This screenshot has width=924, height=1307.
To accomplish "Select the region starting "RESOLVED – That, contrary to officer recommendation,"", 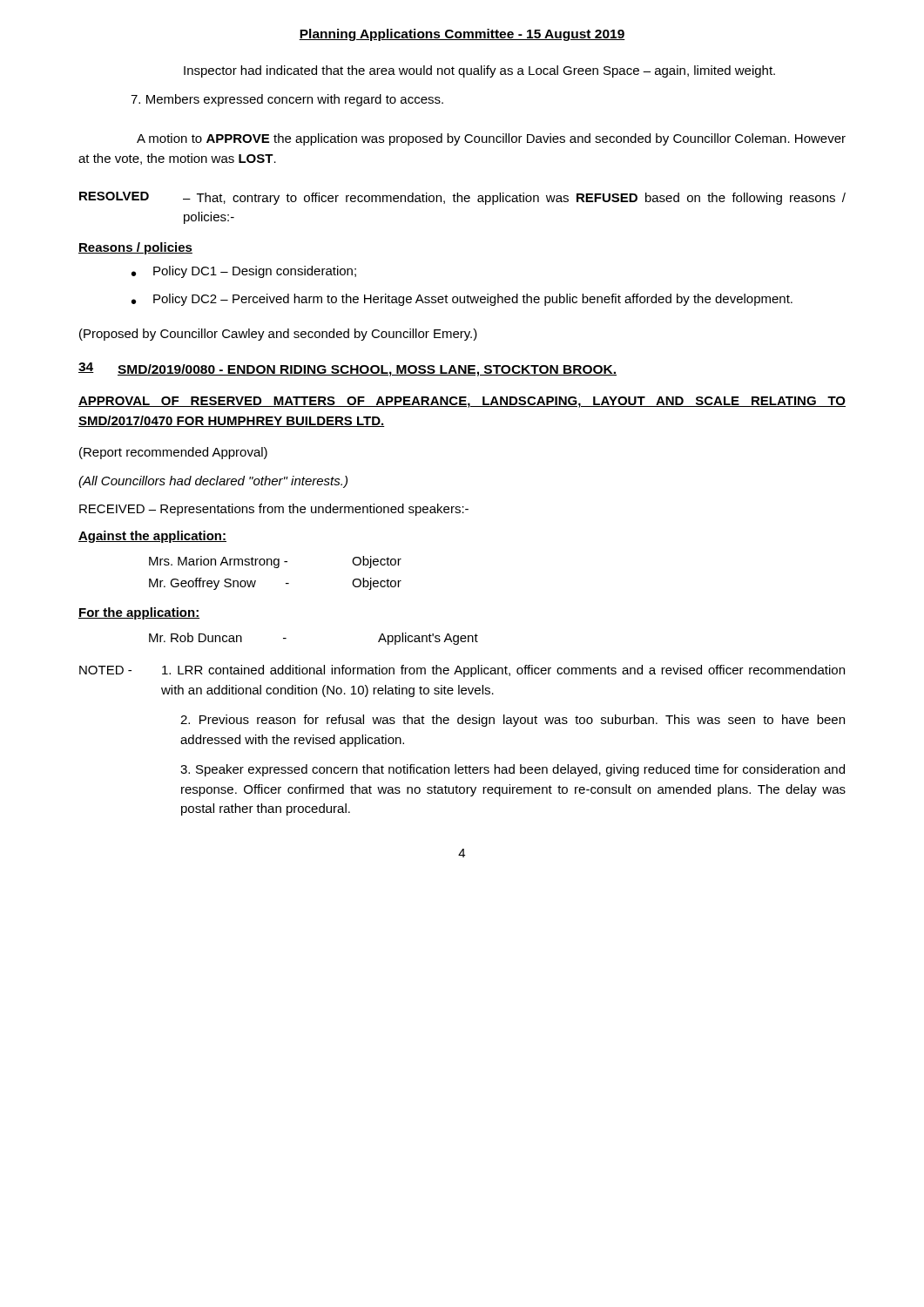I will pyautogui.click(x=462, y=207).
